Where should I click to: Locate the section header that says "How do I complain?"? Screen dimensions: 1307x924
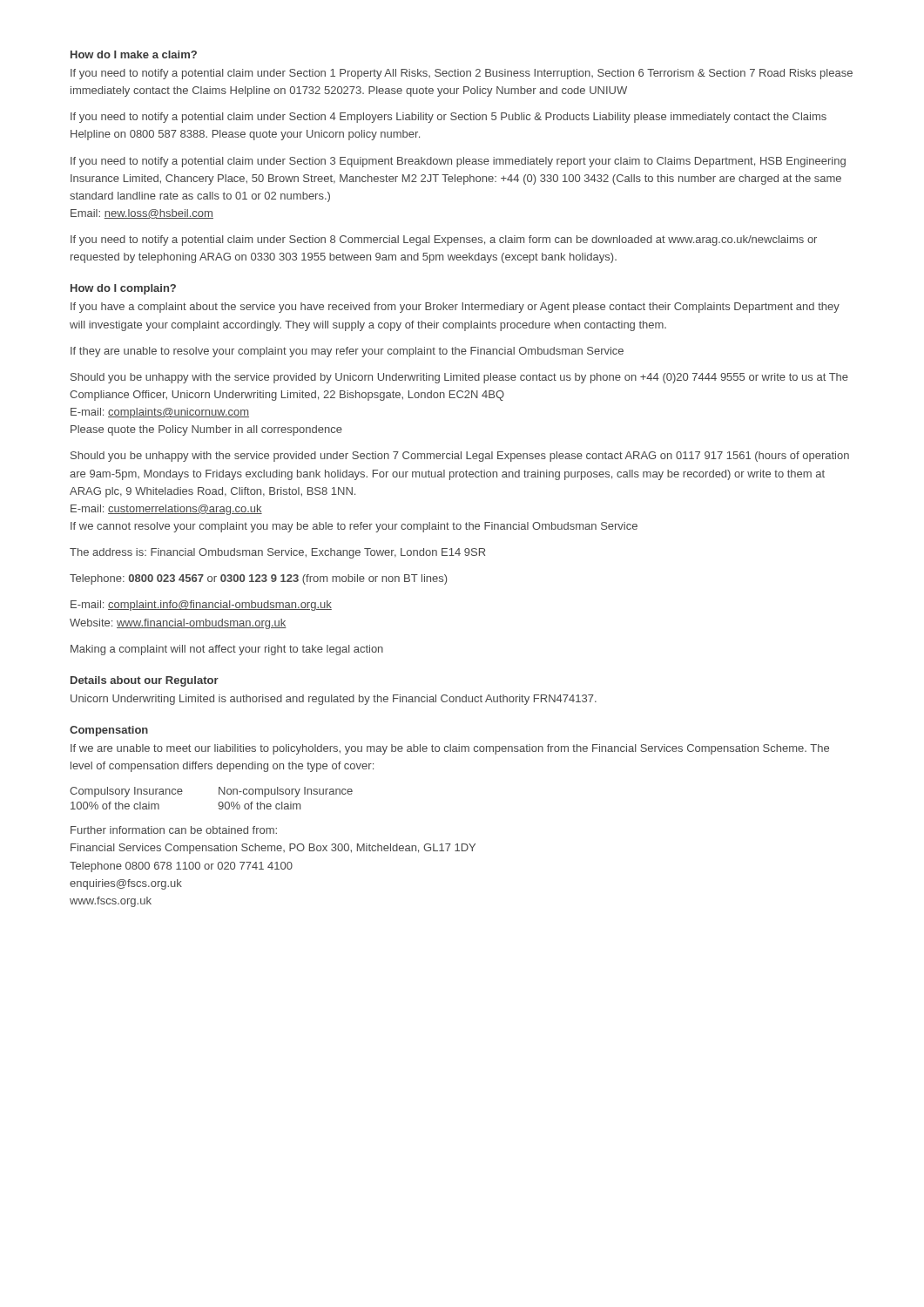coord(123,288)
